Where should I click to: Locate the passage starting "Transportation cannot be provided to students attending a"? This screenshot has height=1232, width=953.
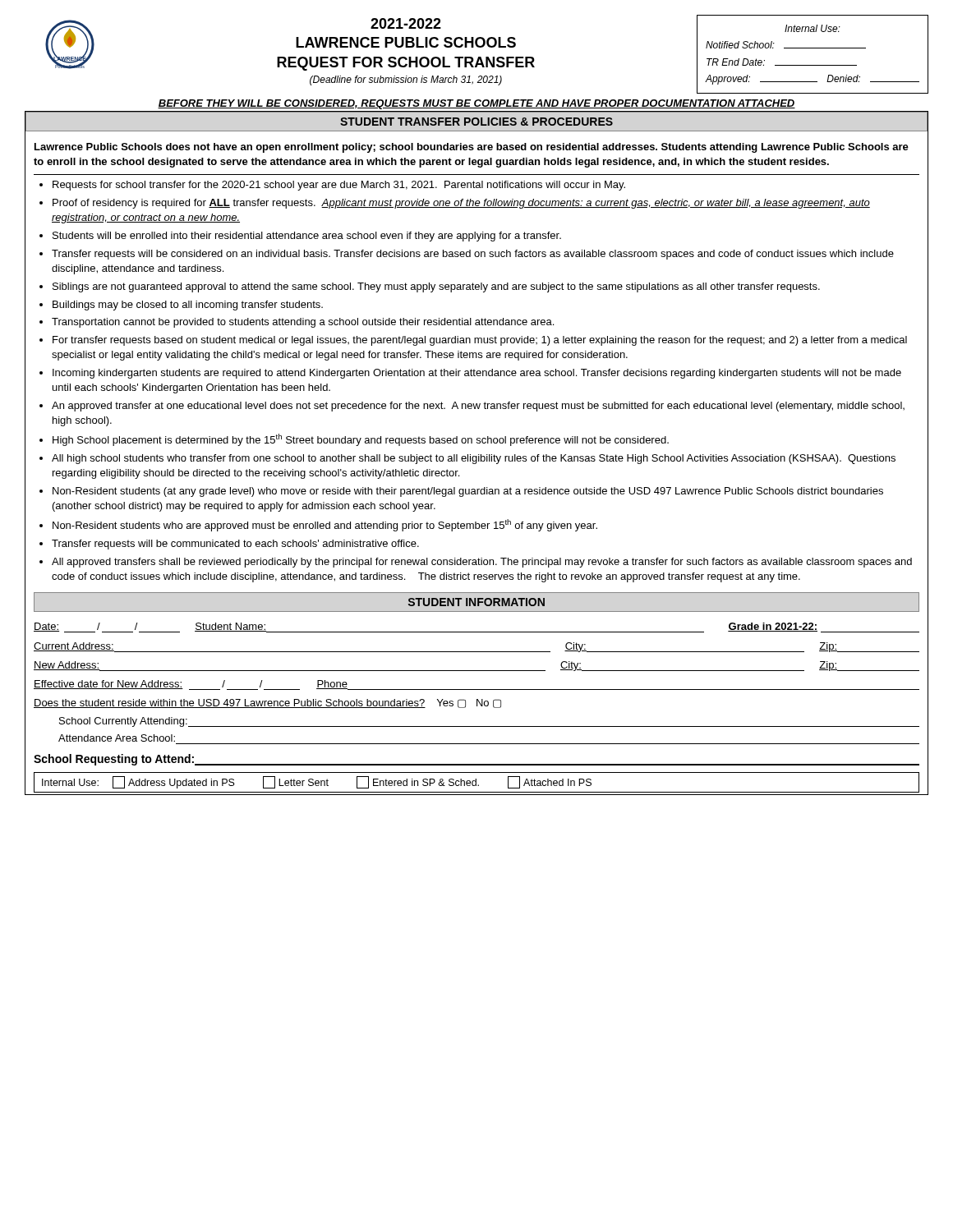(x=303, y=322)
